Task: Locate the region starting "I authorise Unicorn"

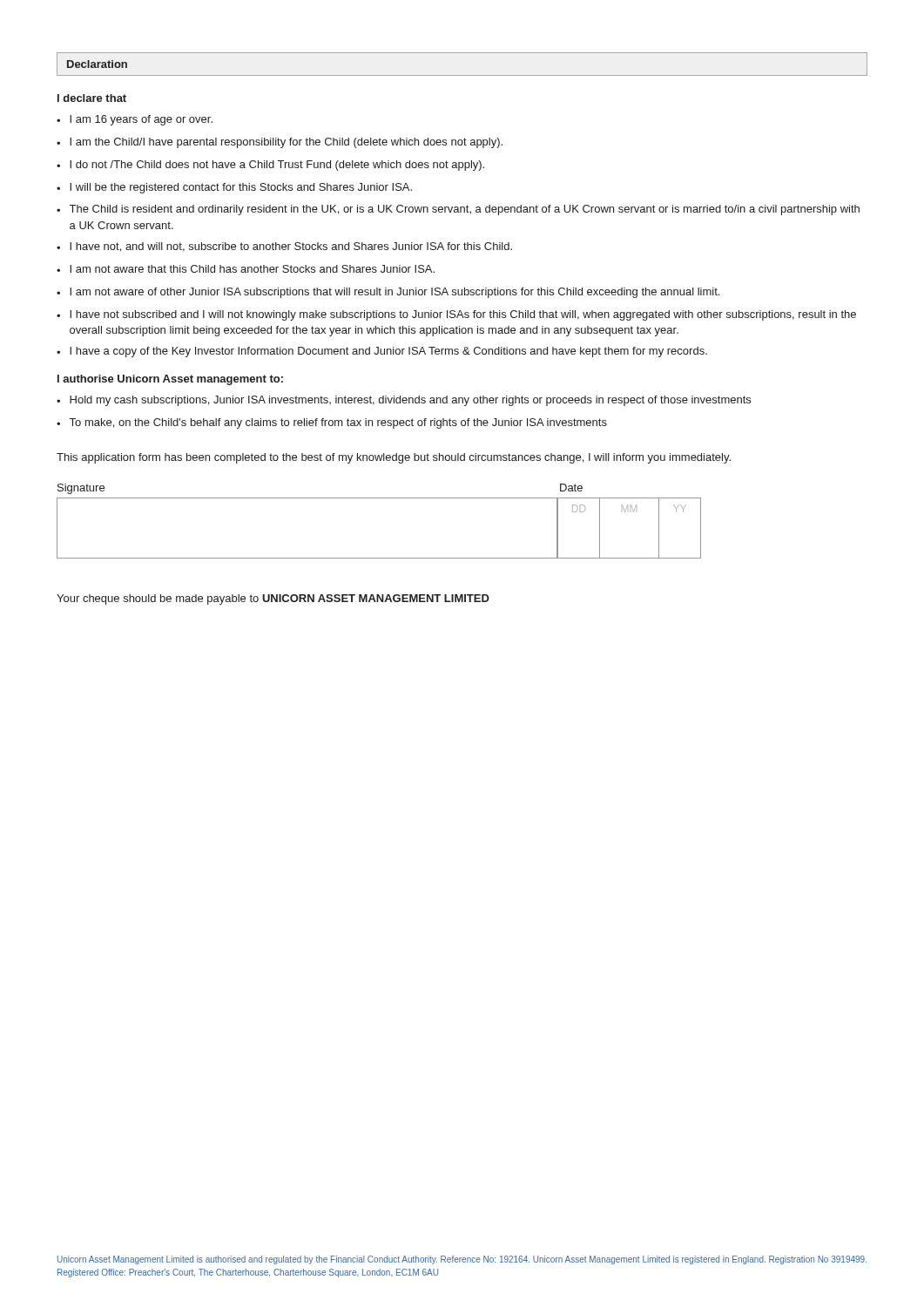Action: point(170,379)
